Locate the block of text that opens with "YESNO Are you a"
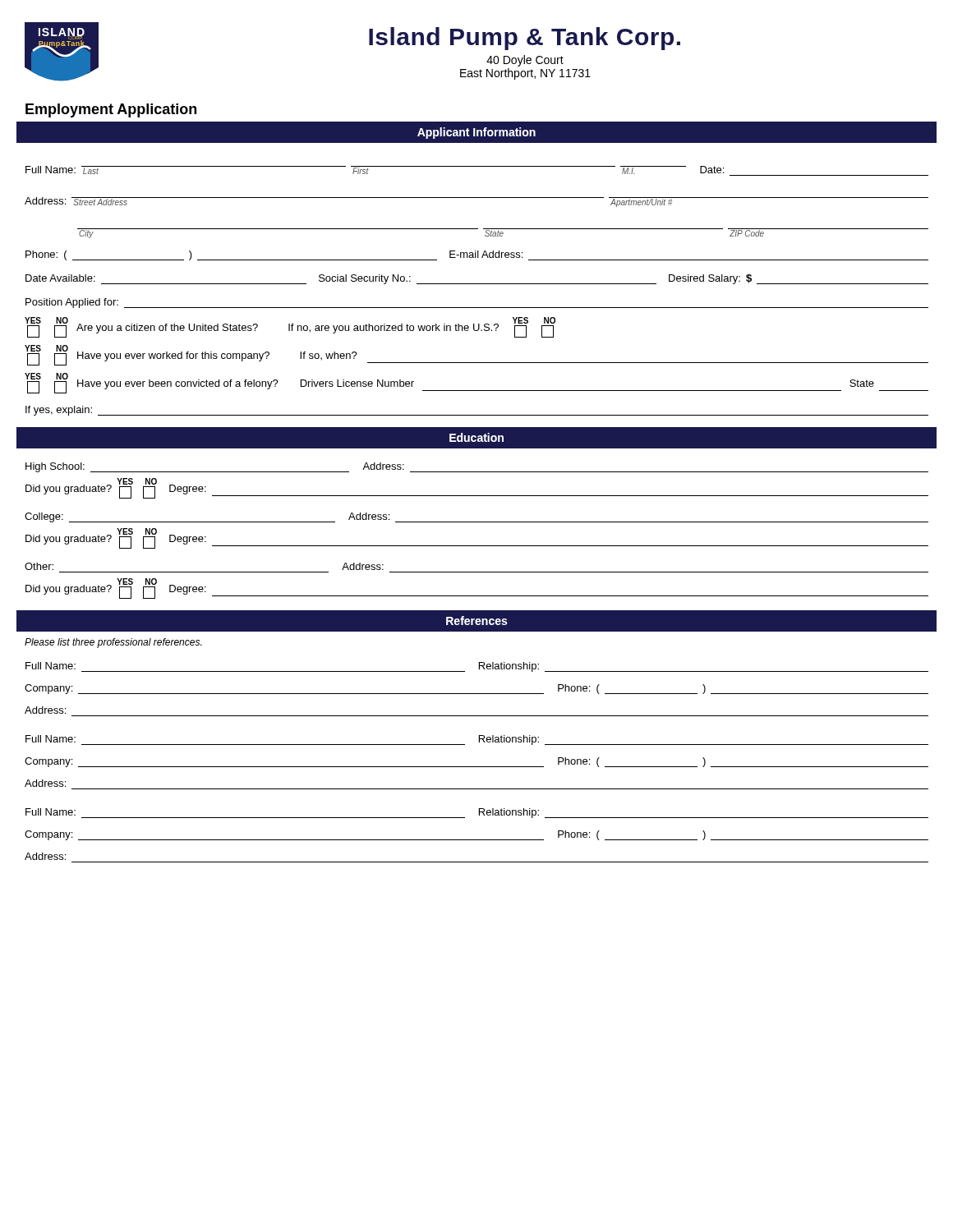 [290, 327]
